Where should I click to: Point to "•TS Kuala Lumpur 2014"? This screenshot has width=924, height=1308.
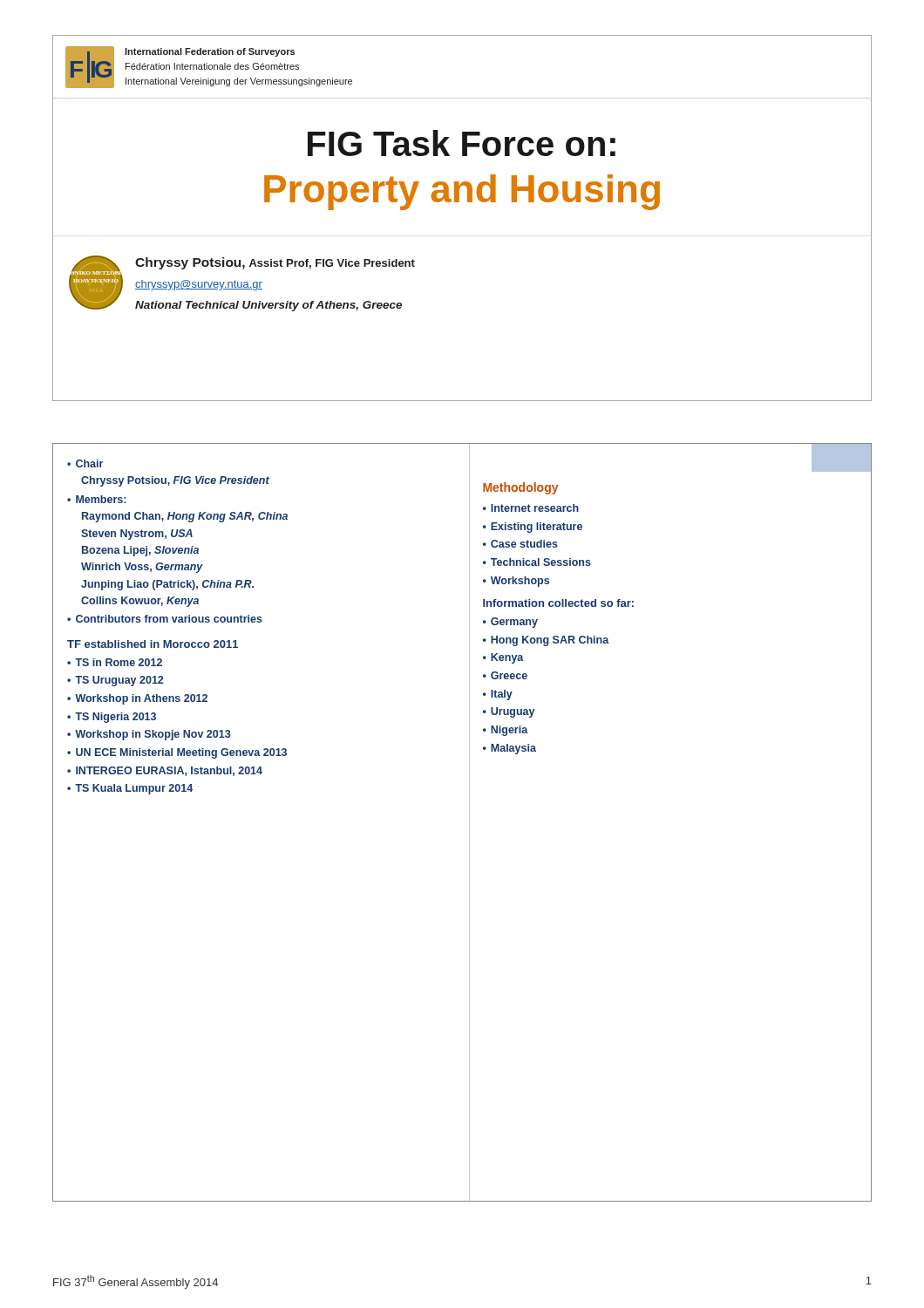point(130,789)
